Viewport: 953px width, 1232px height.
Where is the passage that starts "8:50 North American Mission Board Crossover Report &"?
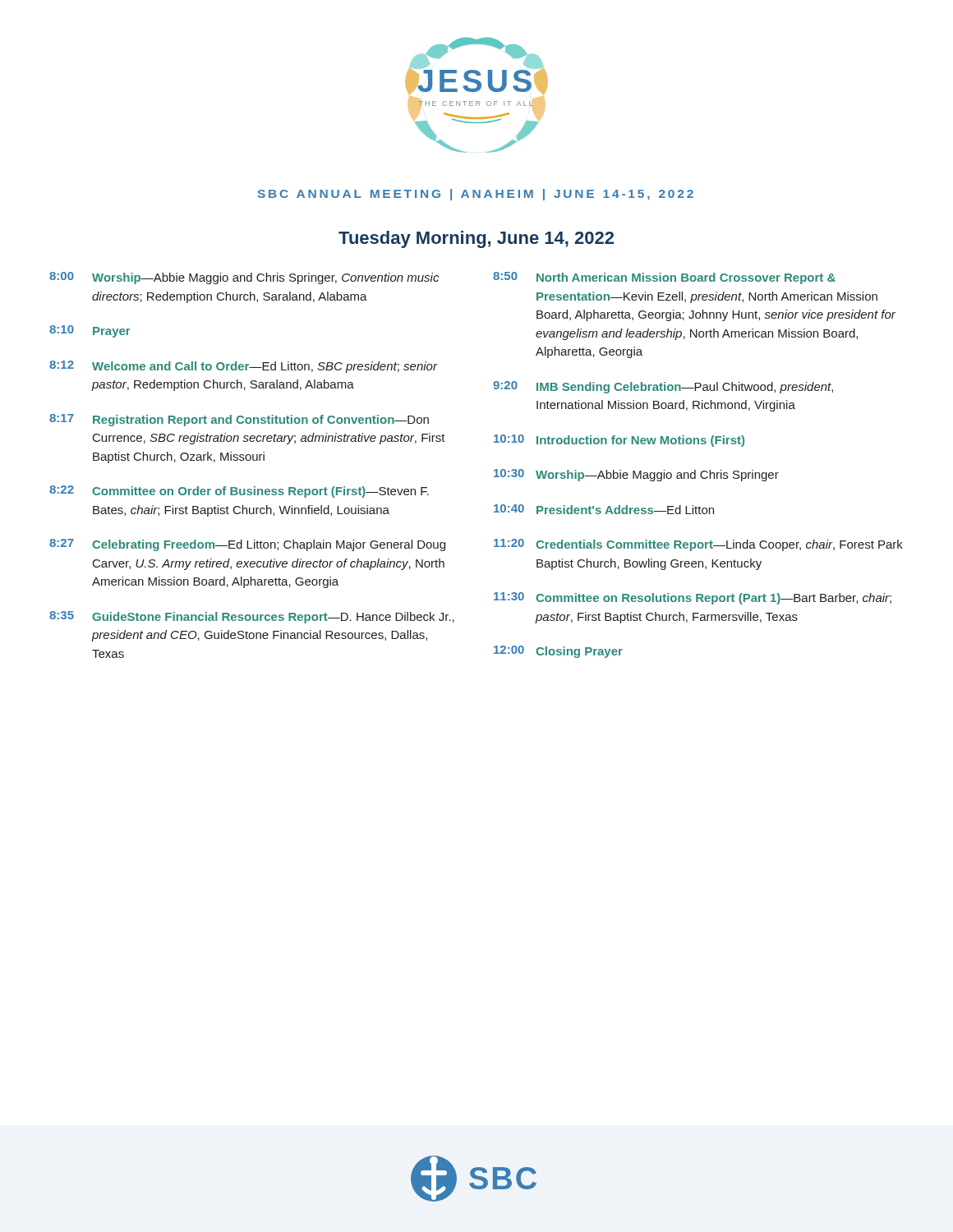coord(698,315)
